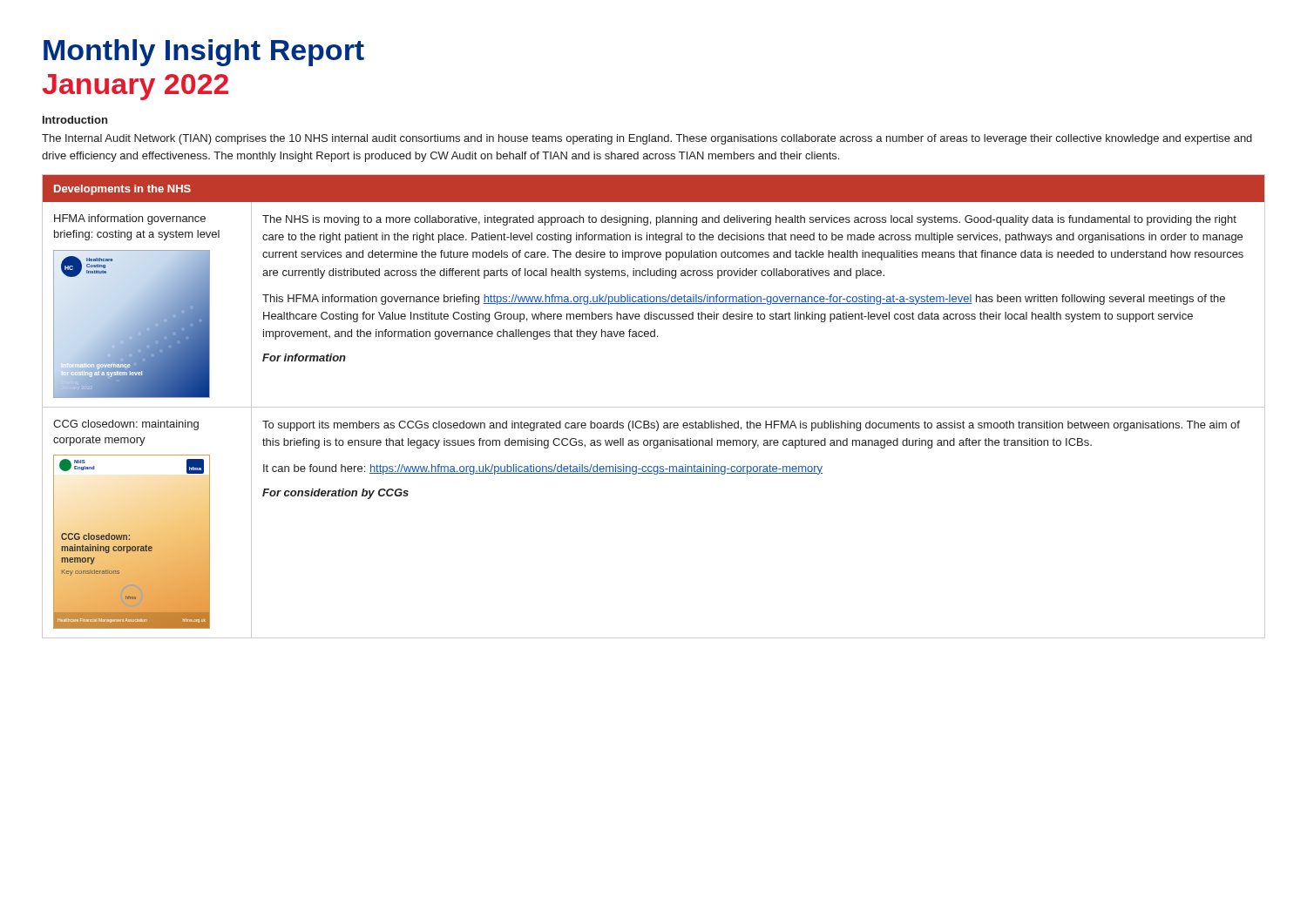Find the text block that says "The Internal Audit Network (TIAN)"
The height and width of the screenshot is (924, 1307).
pyautogui.click(x=647, y=147)
